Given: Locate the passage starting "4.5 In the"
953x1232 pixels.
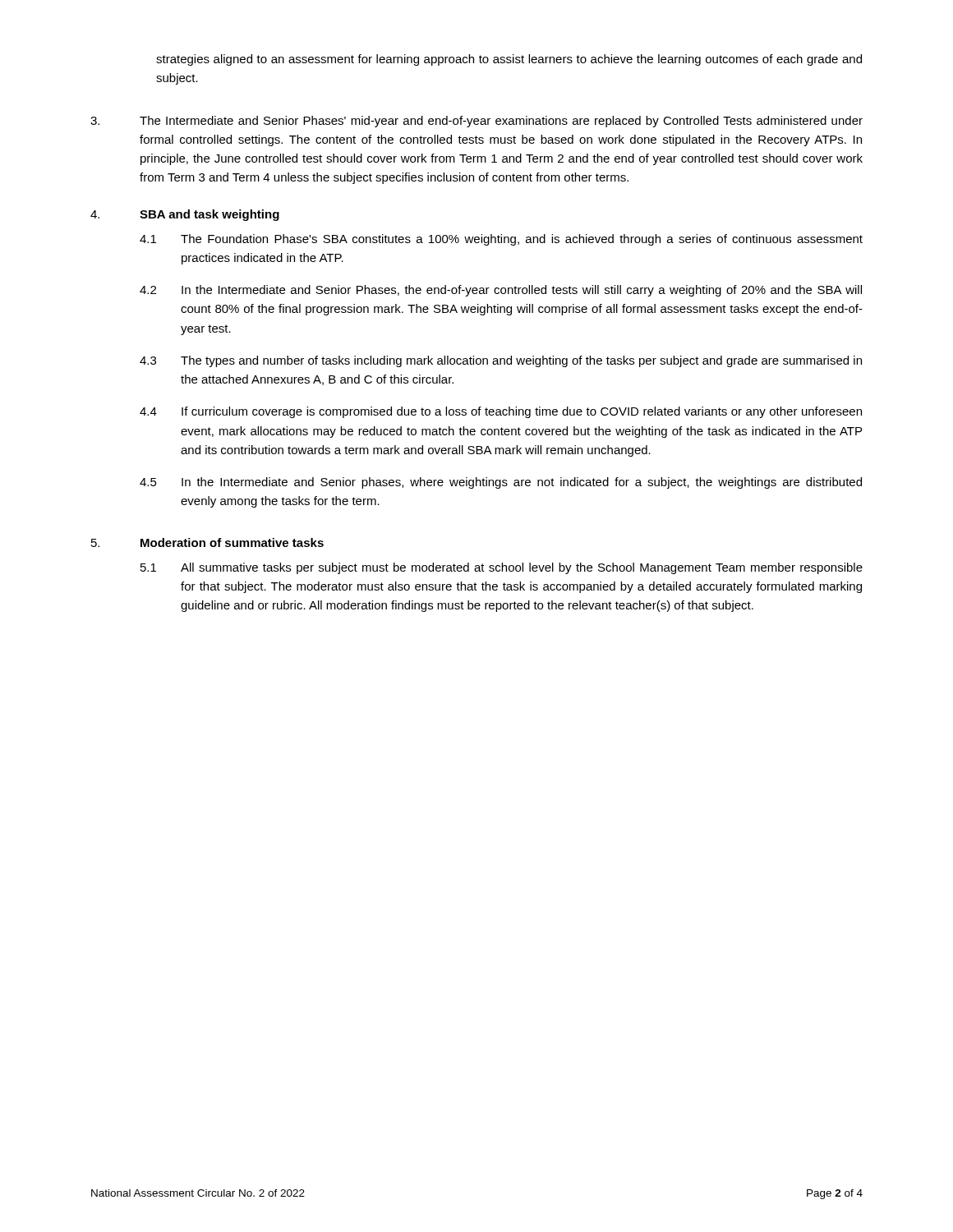Looking at the screenshot, I should (x=501, y=491).
